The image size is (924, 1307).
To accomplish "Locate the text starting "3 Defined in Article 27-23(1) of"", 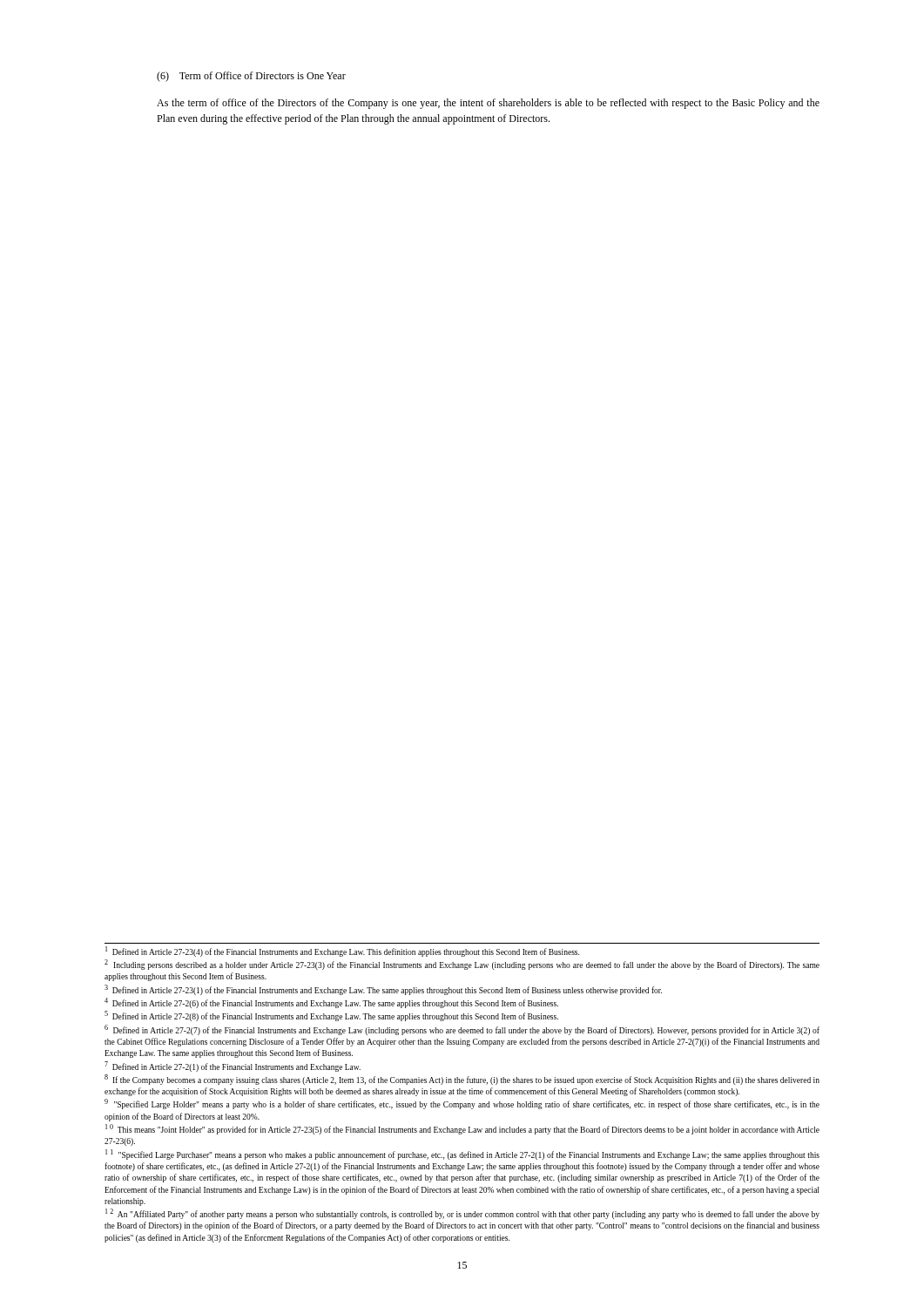I will 384,990.
